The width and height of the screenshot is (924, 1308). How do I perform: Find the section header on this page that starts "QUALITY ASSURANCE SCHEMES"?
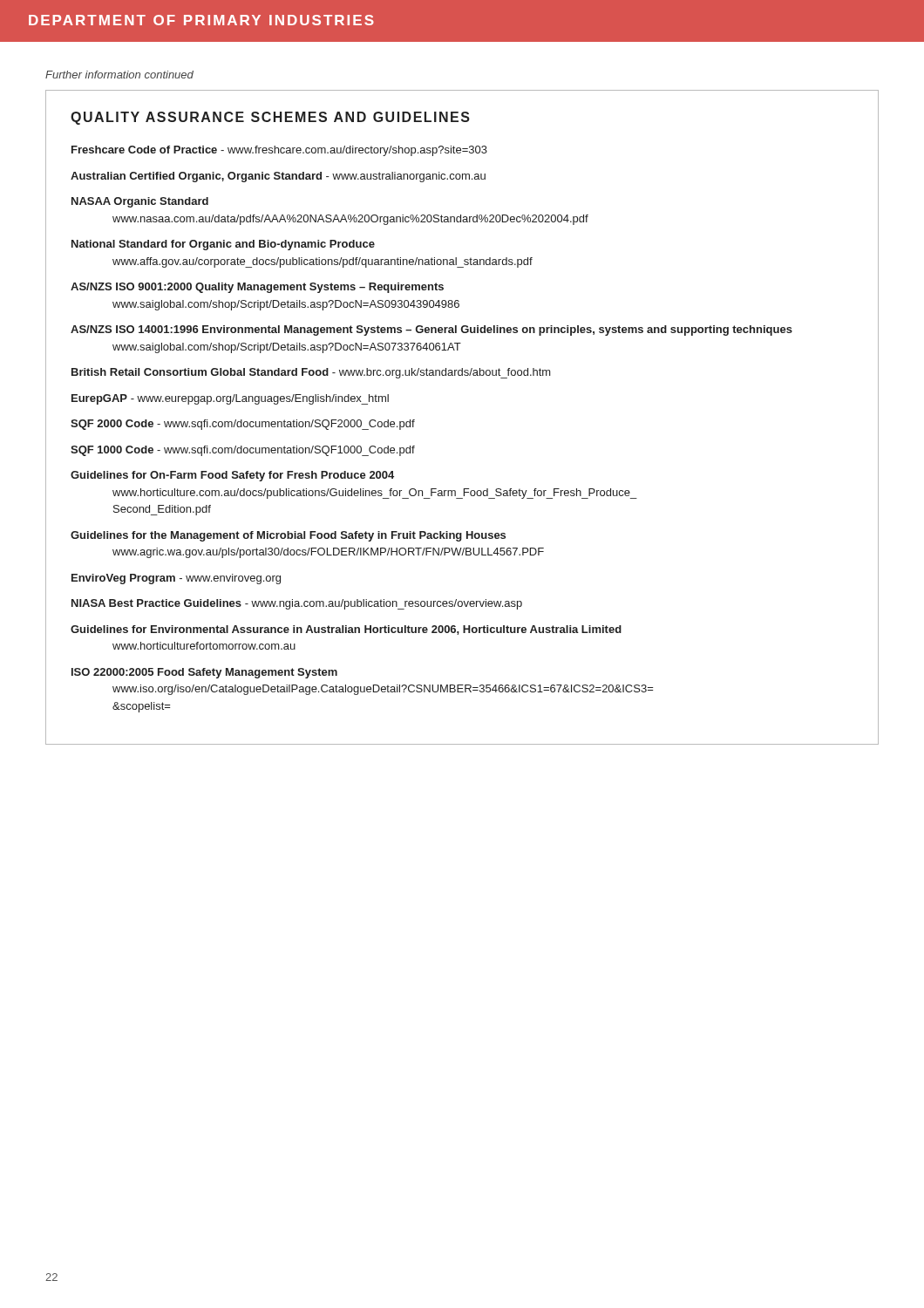coord(271,117)
